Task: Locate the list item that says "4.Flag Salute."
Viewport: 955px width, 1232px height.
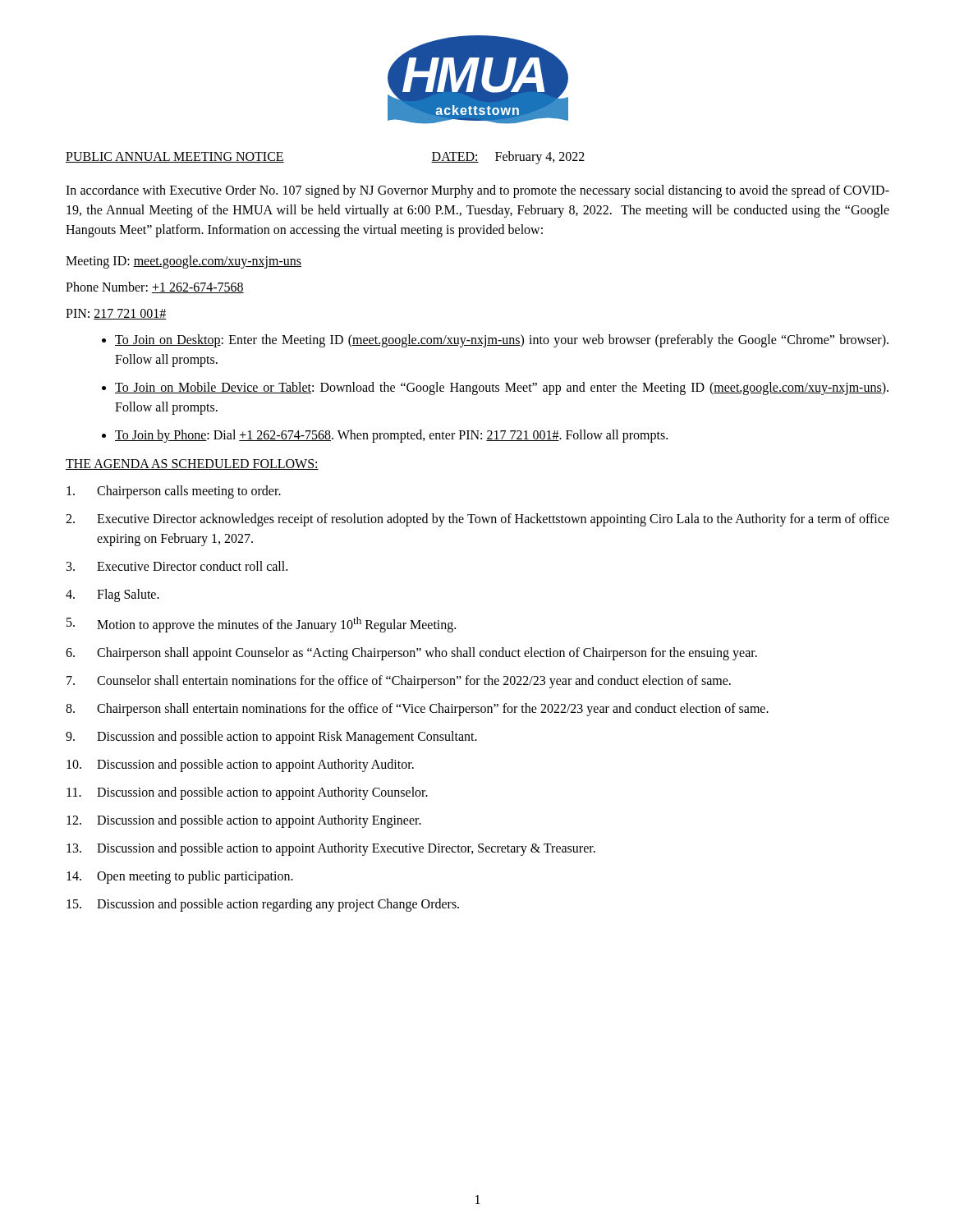Action: pyautogui.click(x=112, y=595)
